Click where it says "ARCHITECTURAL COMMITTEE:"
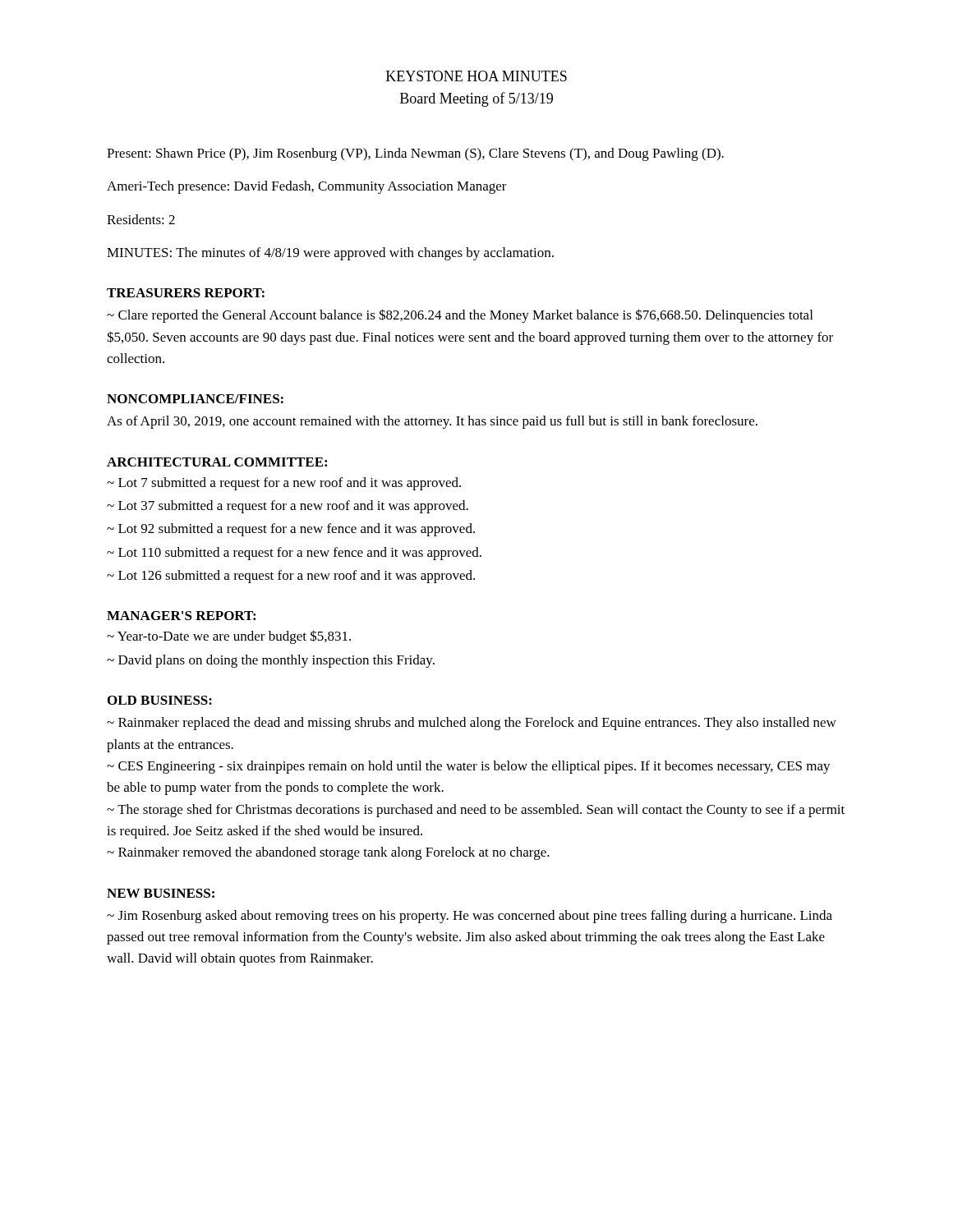The height and width of the screenshot is (1232, 953). (x=218, y=462)
